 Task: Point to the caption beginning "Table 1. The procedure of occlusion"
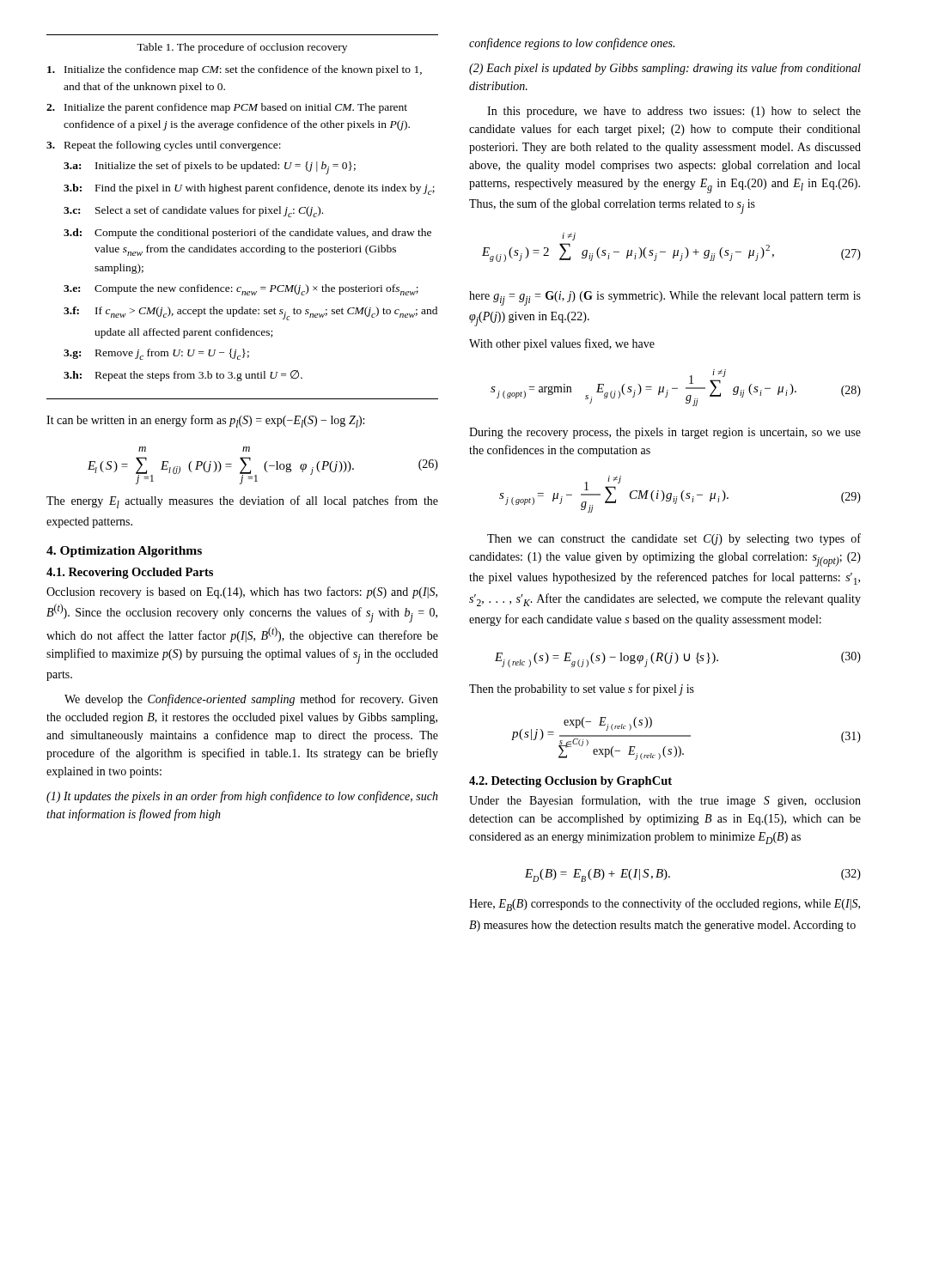[242, 47]
